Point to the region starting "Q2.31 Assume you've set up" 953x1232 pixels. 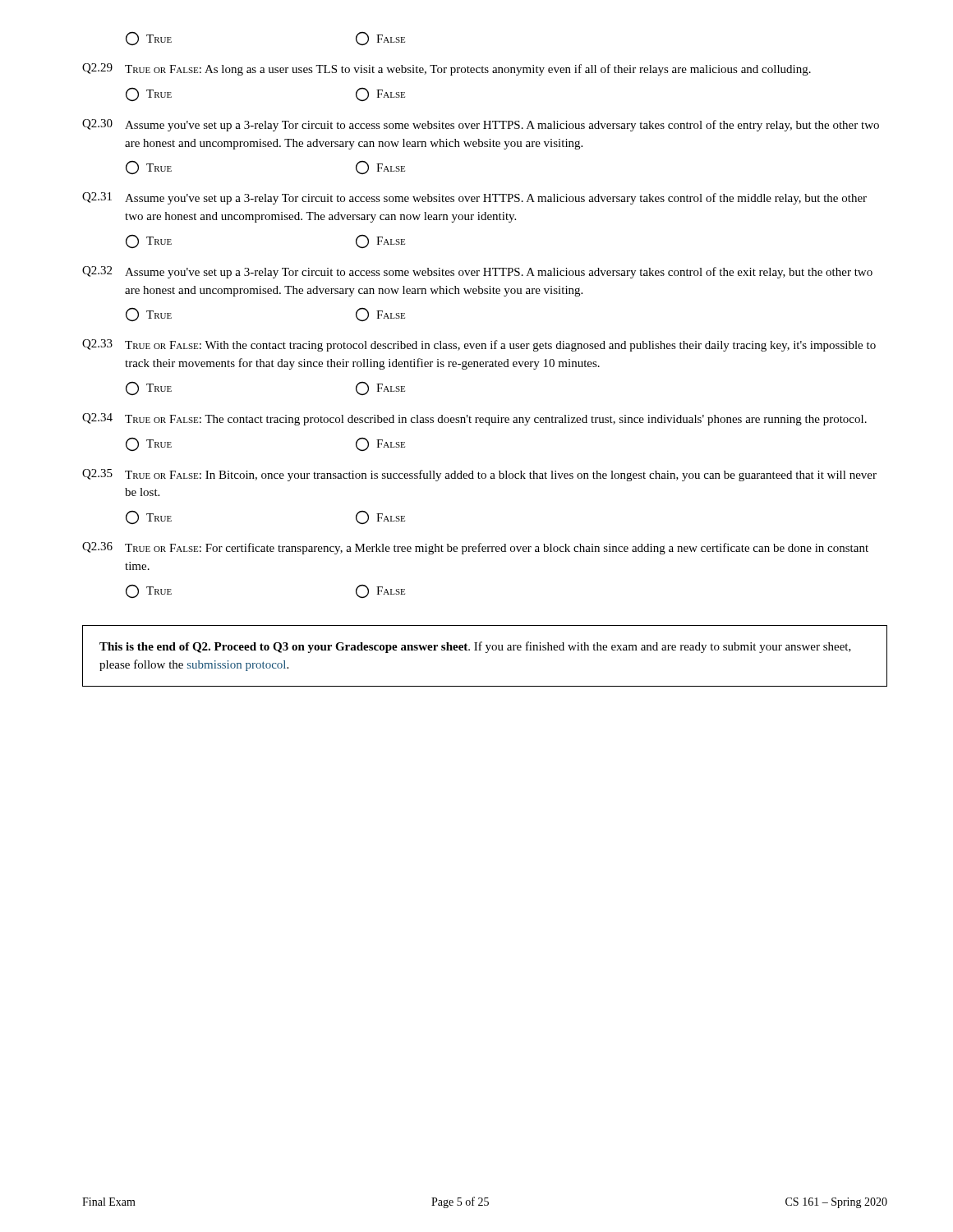485,219
